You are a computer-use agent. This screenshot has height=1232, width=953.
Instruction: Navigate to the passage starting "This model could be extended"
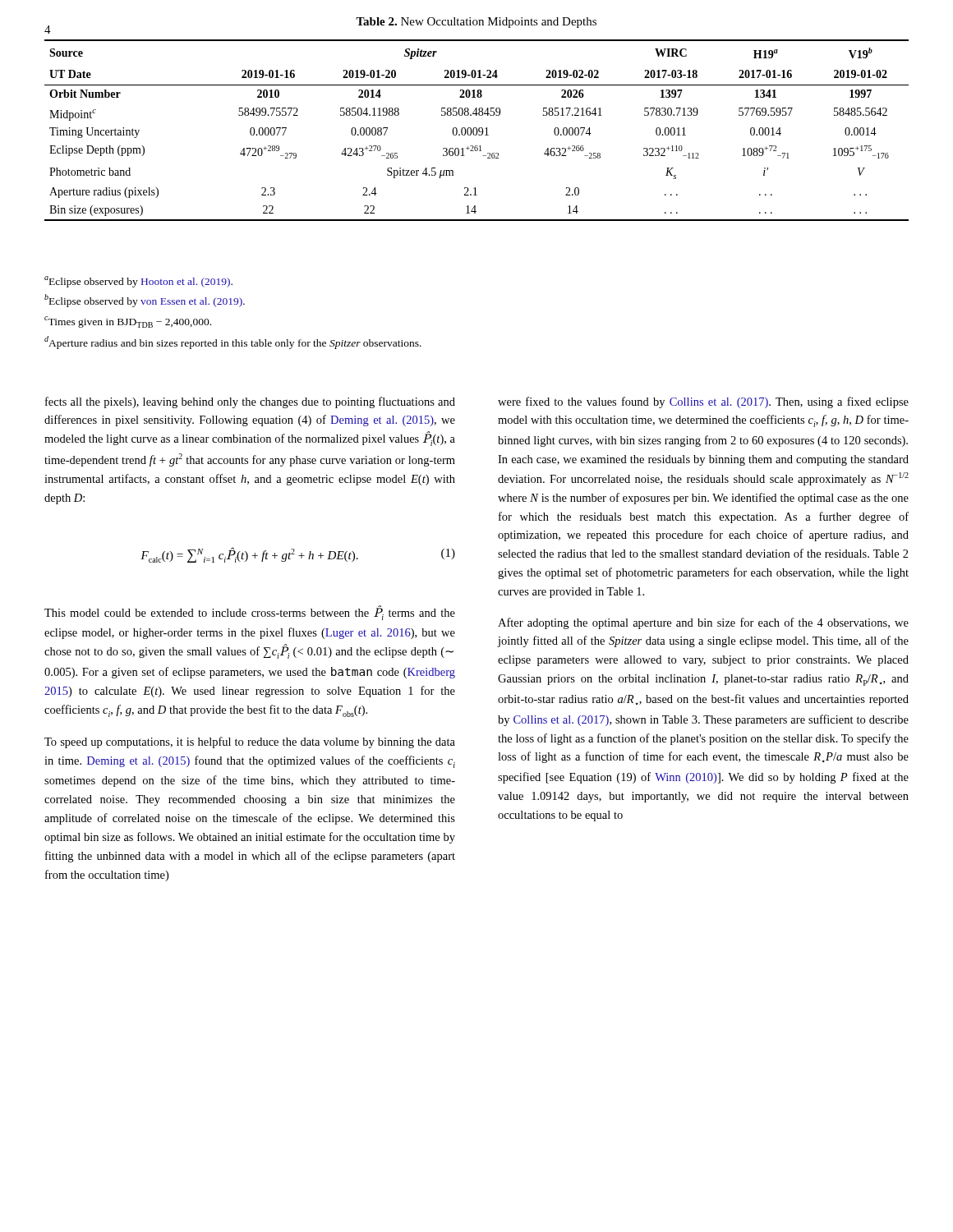(x=250, y=744)
